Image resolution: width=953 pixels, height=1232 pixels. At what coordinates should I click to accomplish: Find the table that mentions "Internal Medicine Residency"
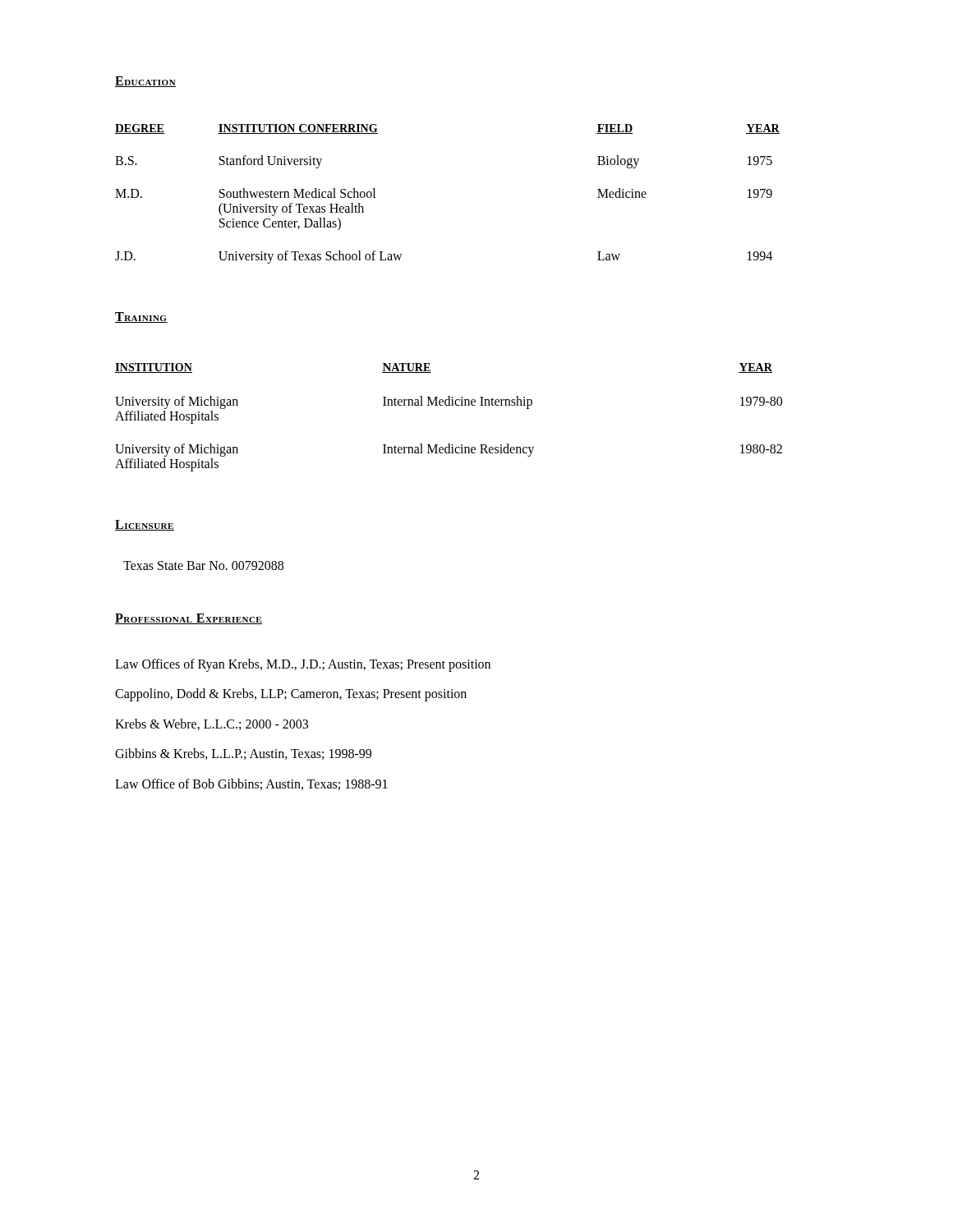click(476, 419)
